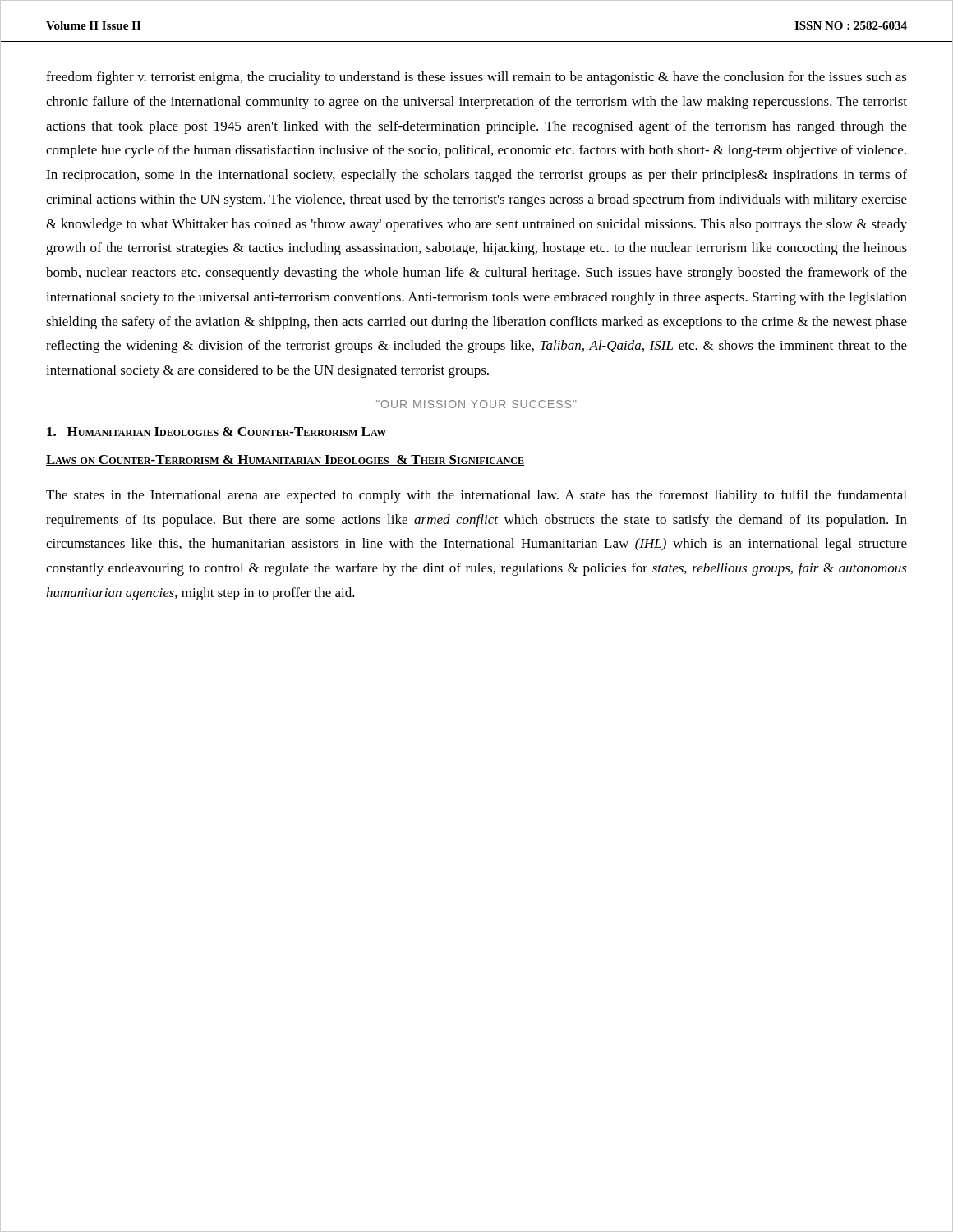The image size is (953, 1232).
Task: Find the block on this page that starts "freedom fighter v."
Action: 476,223
